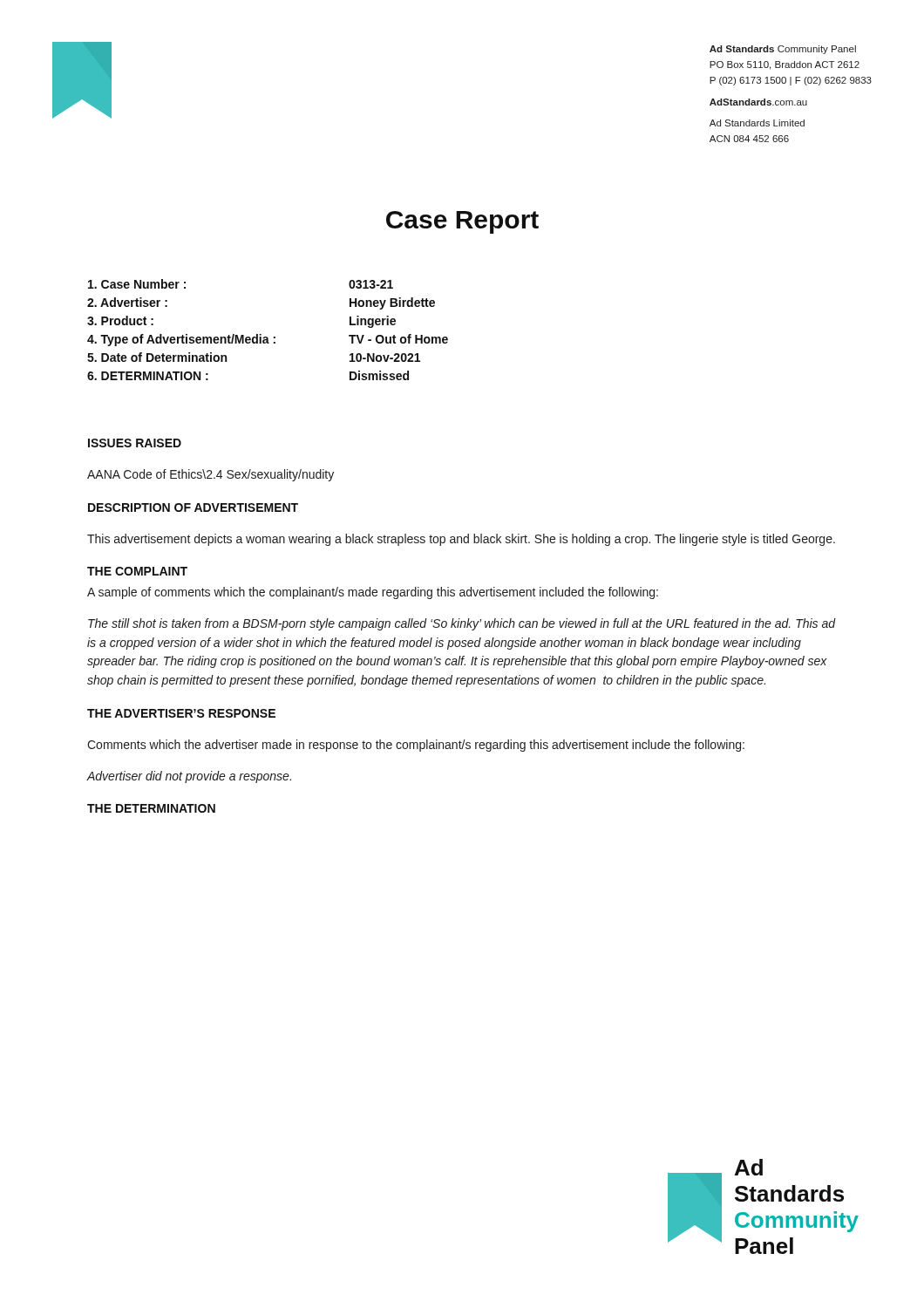Click on the region starting "This advertisement depicts a woman wearing a"
Image resolution: width=924 pixels, height=1308 pixels.
(461, 539)
